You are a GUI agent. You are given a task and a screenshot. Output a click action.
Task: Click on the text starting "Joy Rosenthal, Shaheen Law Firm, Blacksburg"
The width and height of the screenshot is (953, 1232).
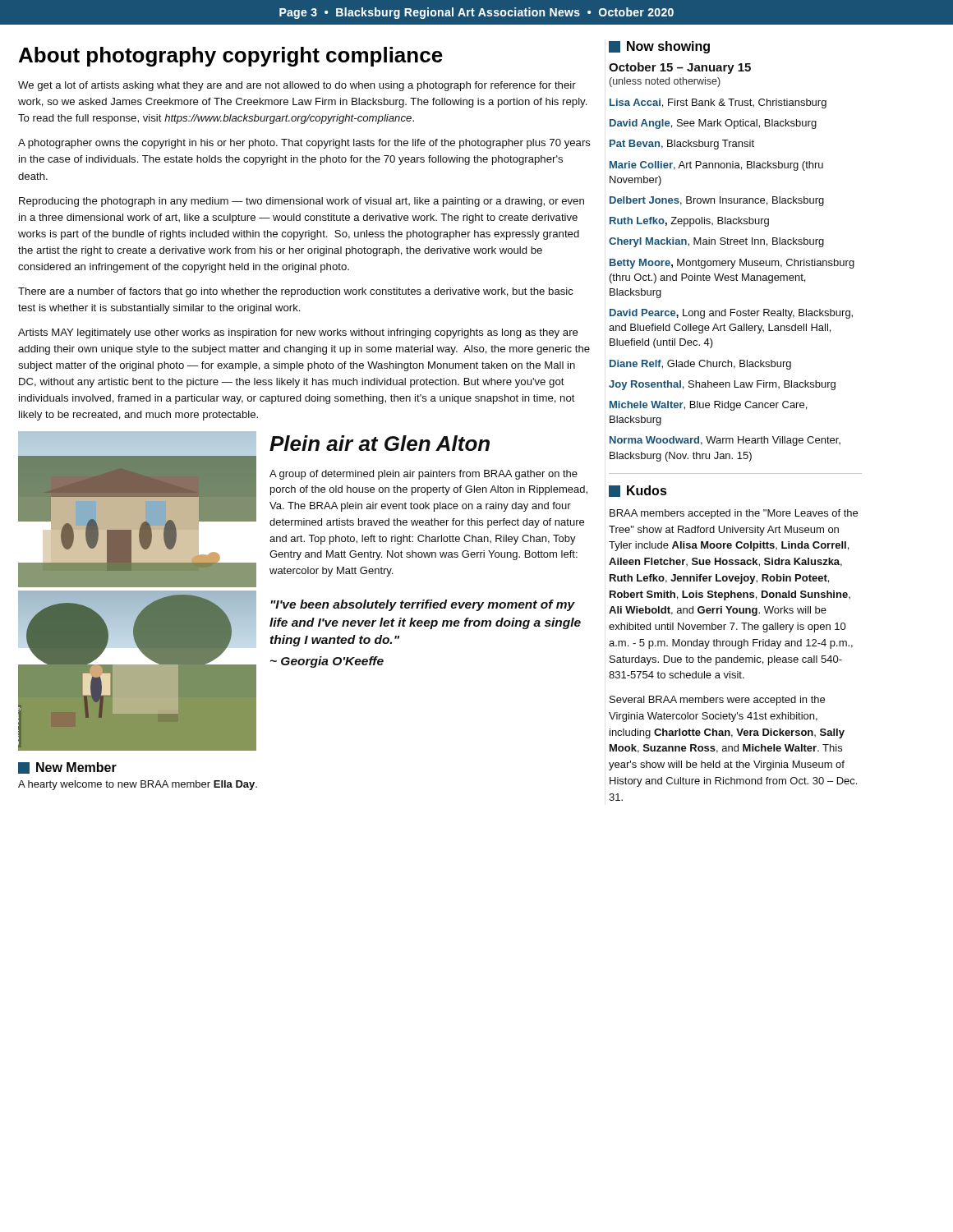722,384
